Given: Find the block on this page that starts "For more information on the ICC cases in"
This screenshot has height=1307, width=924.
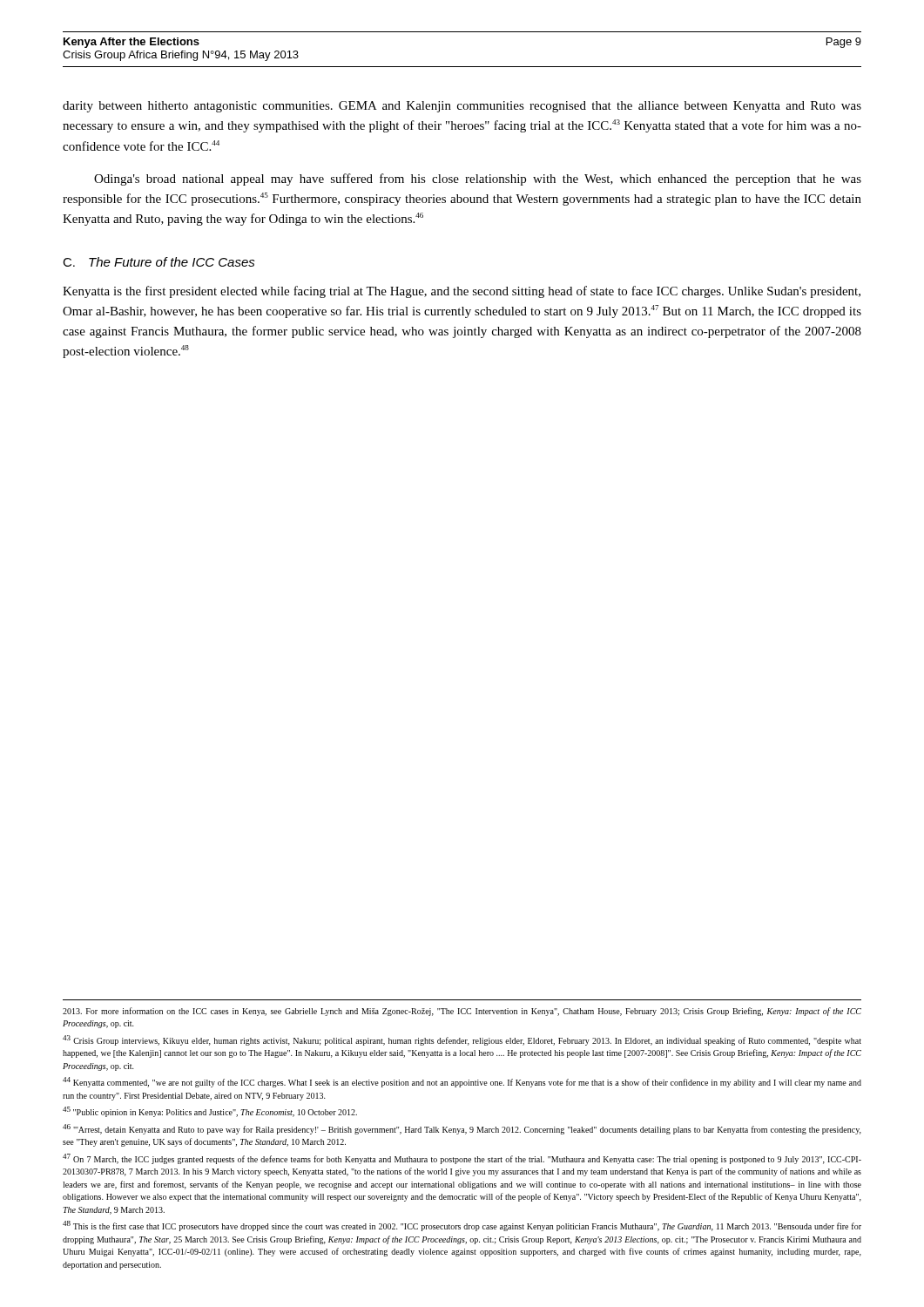Looking at the screenshot, I should [462, 1018].
